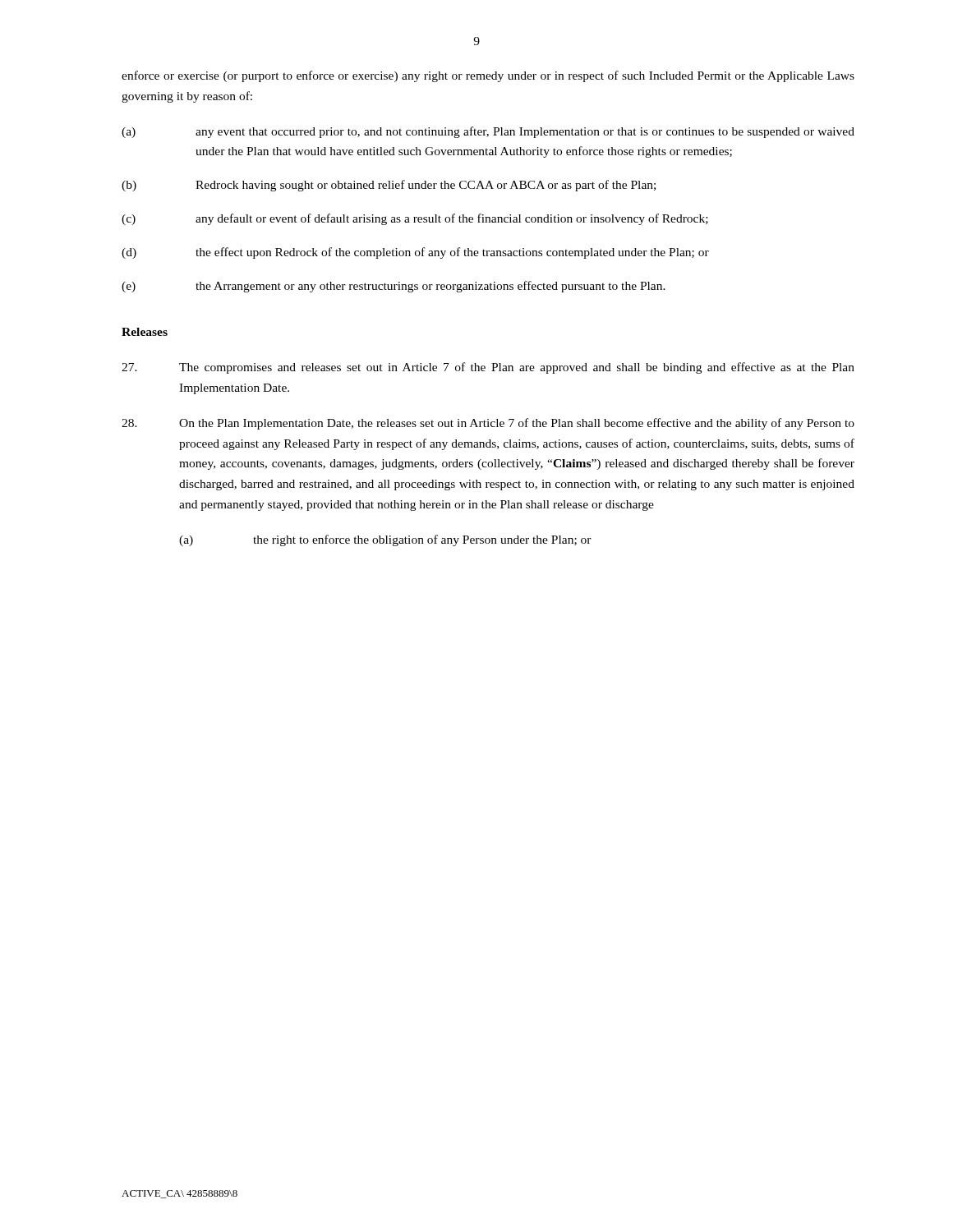Image resolution: width=953 pixels, height=1232 pixels.
Task: Point to the block beginning "enforce or exercise (or purport"
Action: tap(488, 85)
